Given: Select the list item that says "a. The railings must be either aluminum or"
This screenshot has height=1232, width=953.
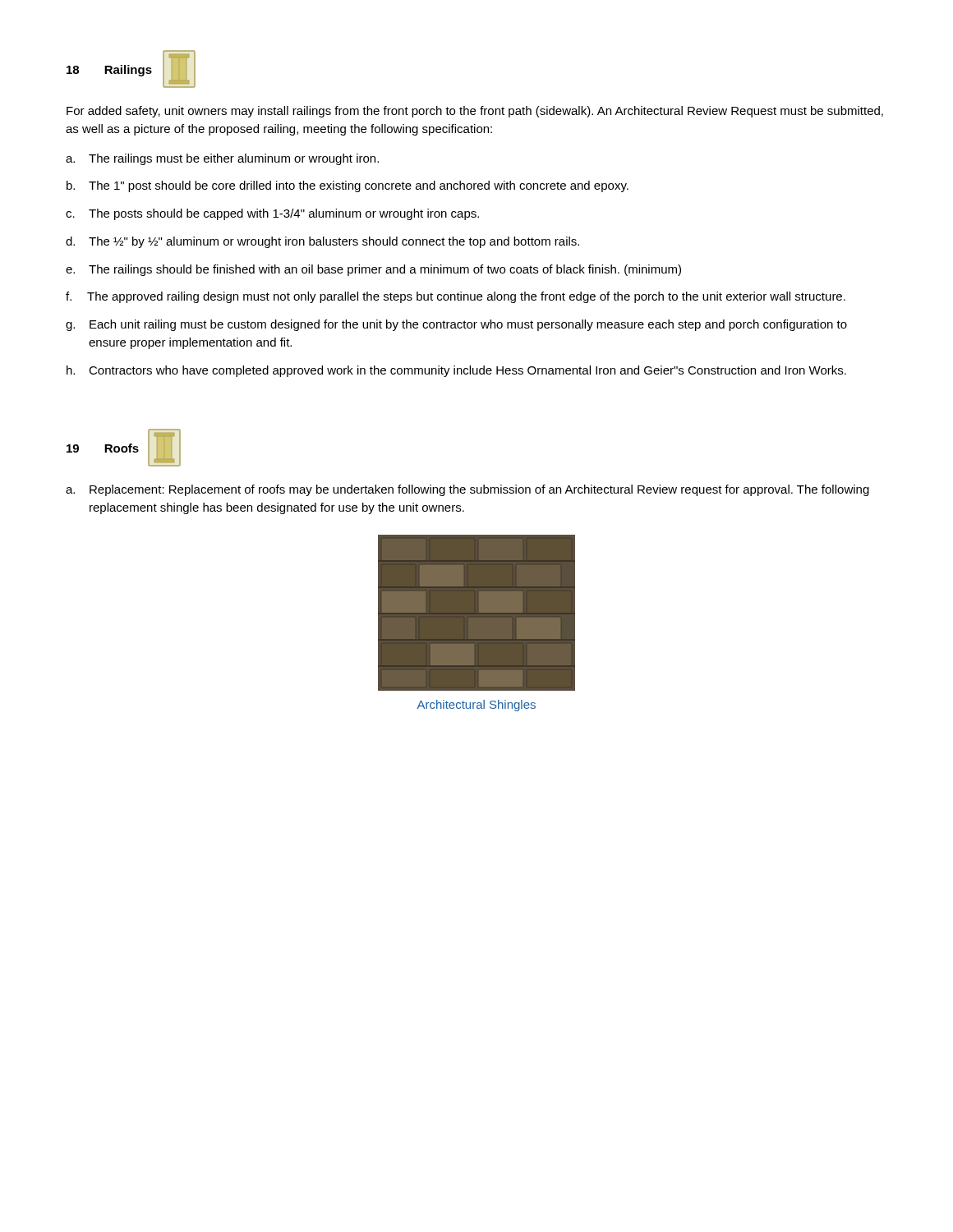Looking at the screenshot, I should tap(222, 159).
